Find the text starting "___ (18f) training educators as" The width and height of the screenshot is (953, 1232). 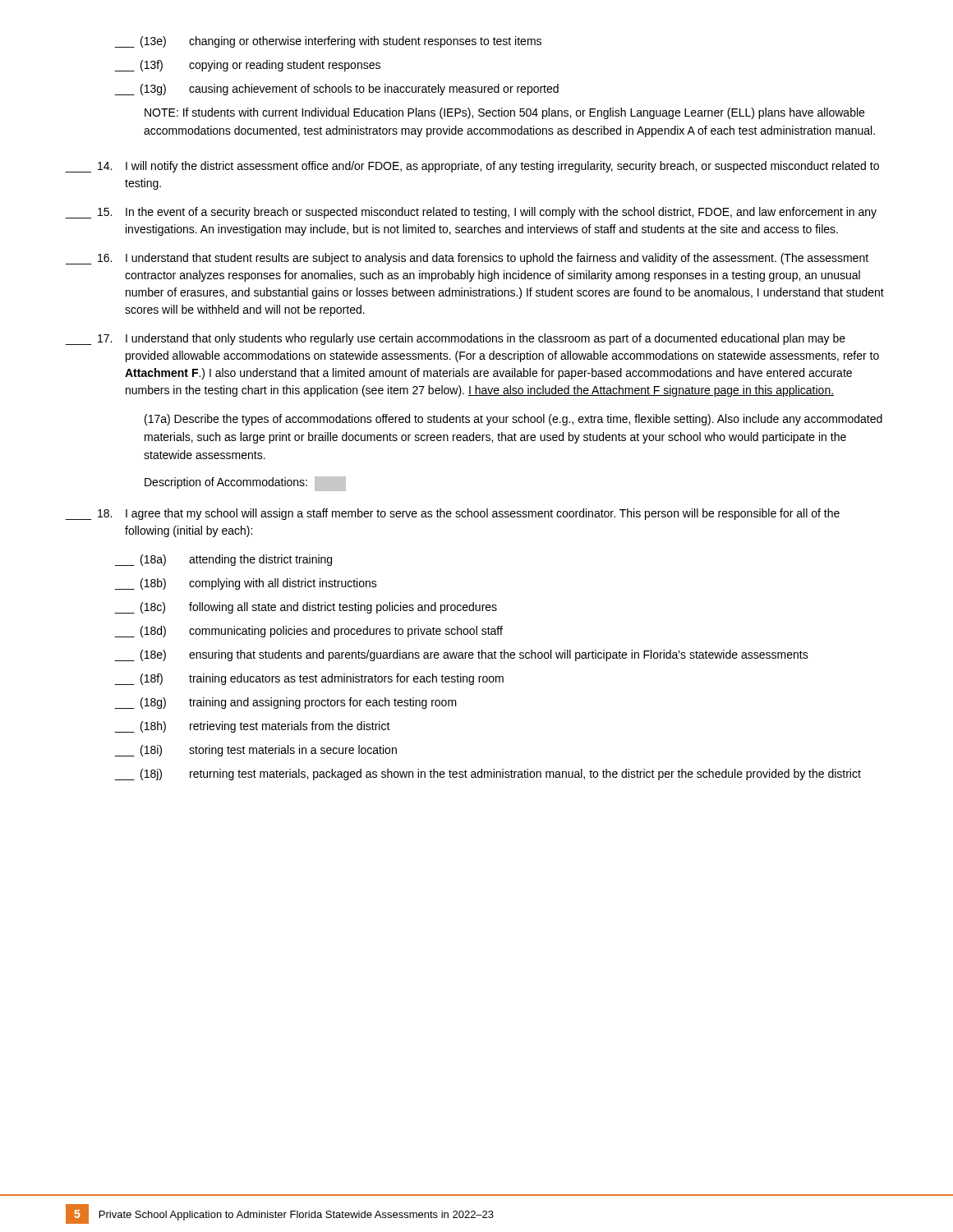tap(501, 679)
